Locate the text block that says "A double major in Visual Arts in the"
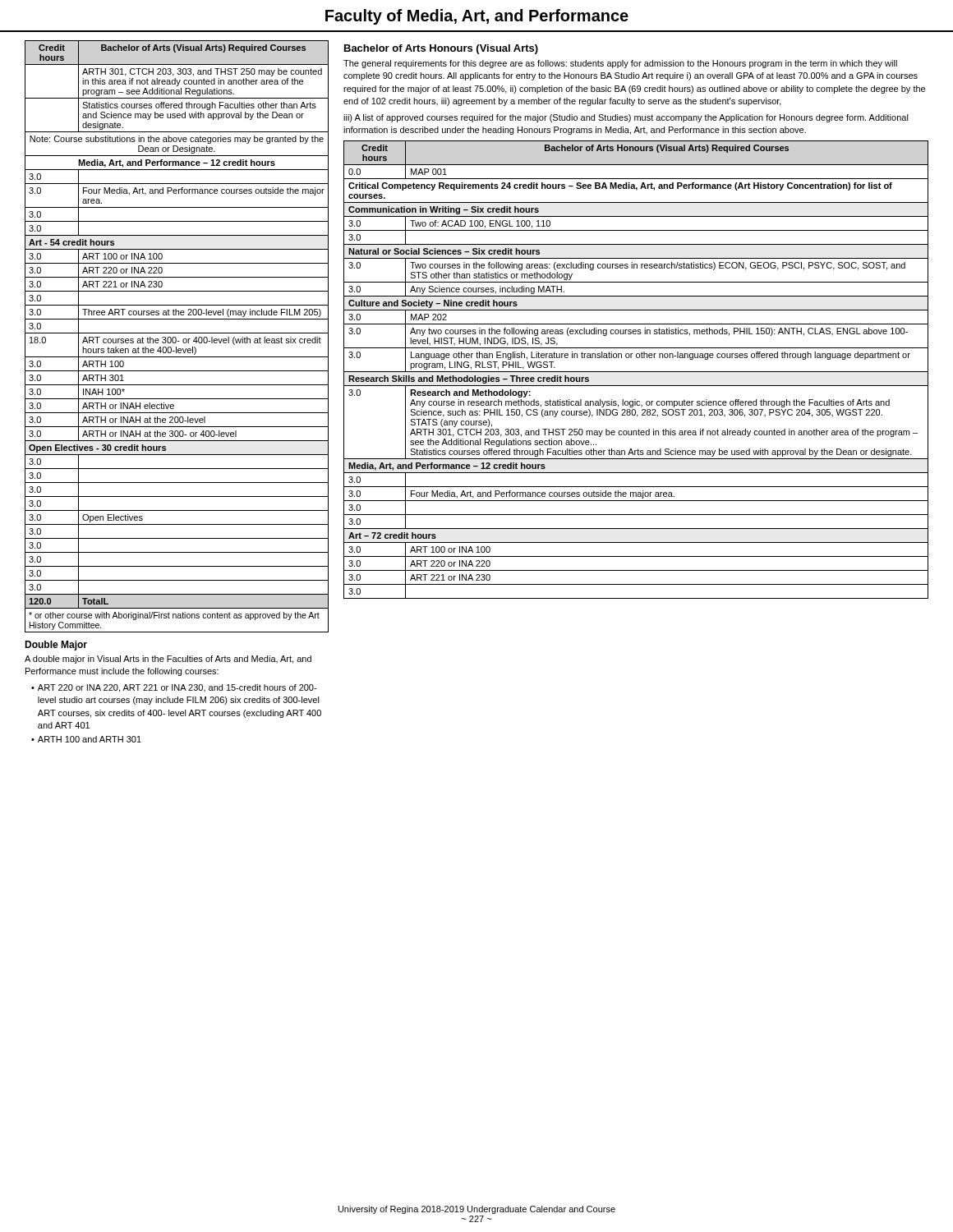This screenshot has width=953, height=1232. click(x=168, y=665)
